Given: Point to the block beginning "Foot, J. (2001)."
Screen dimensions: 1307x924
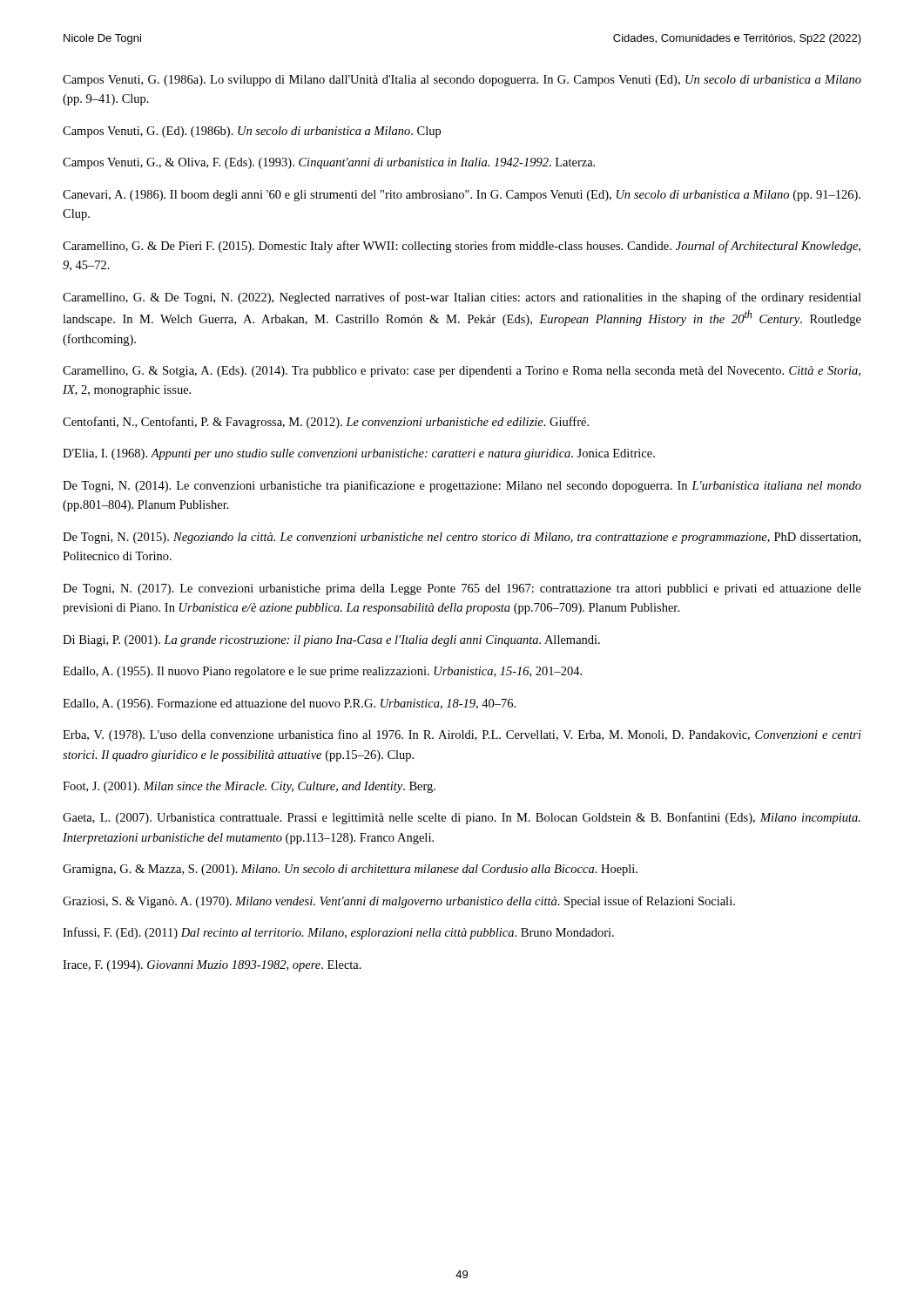Looking at the screenshot, I should (249, 786).
